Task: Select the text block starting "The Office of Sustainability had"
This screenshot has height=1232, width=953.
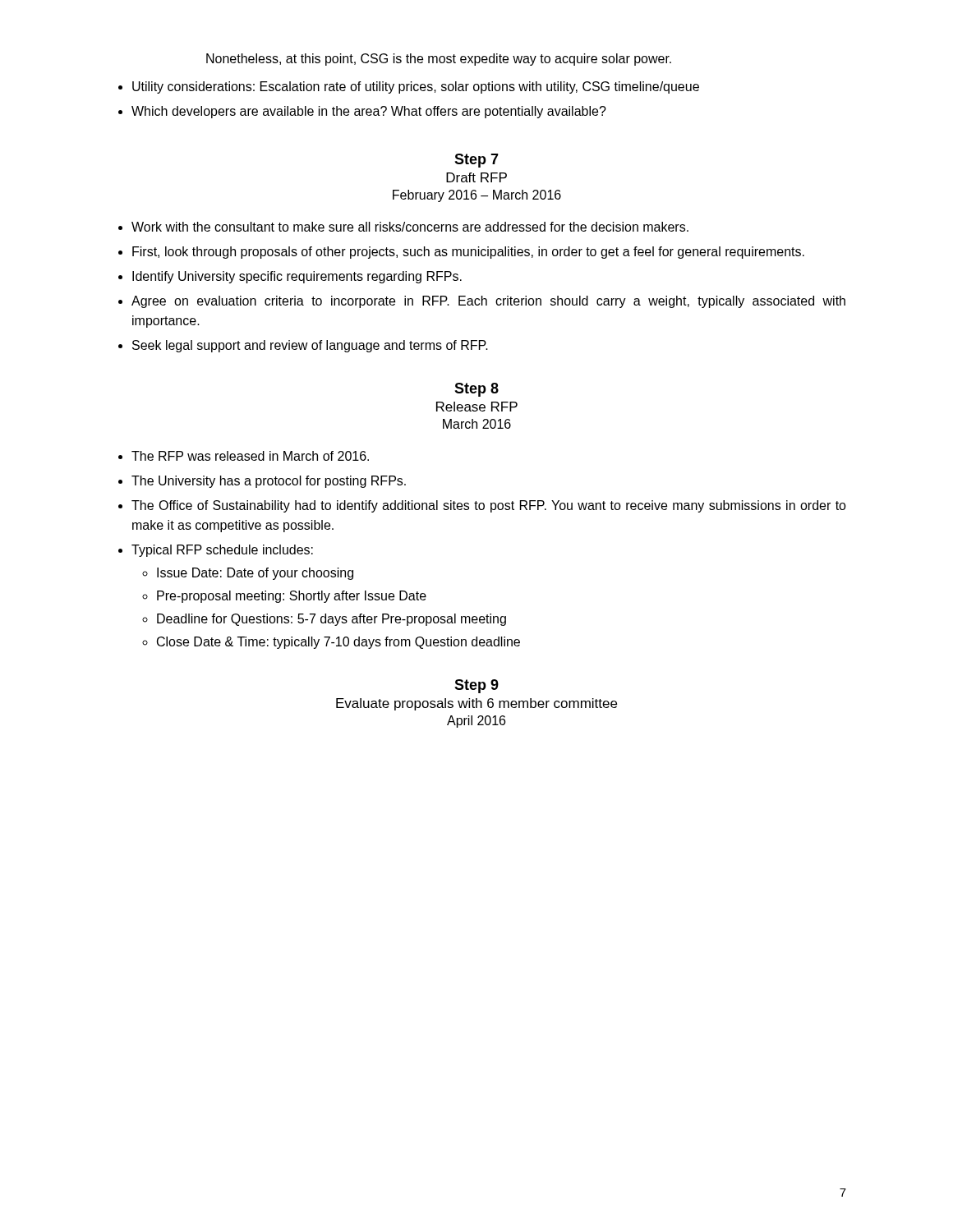Action: (489, 515)
